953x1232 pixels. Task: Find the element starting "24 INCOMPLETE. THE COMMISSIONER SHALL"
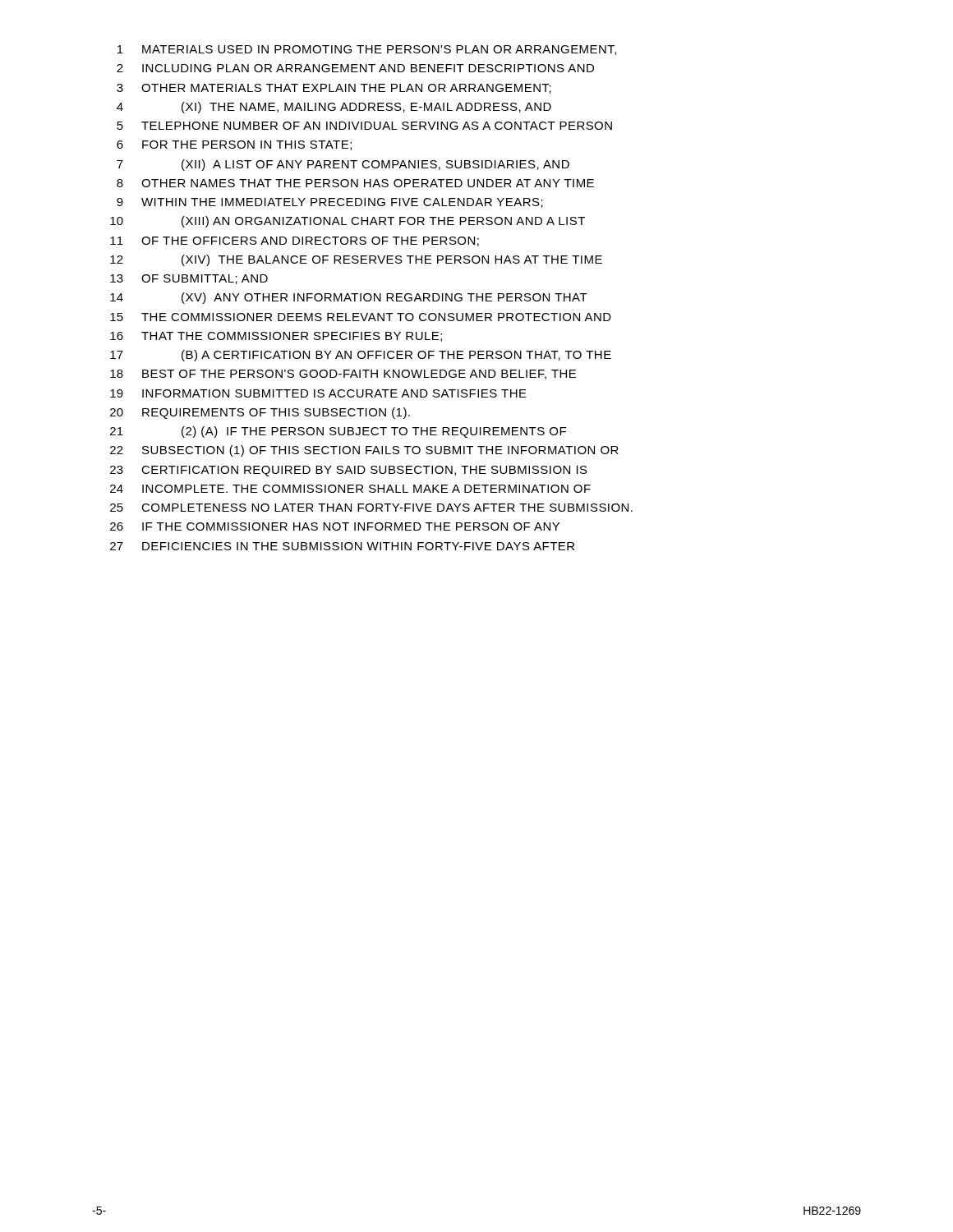click(476, 488)
